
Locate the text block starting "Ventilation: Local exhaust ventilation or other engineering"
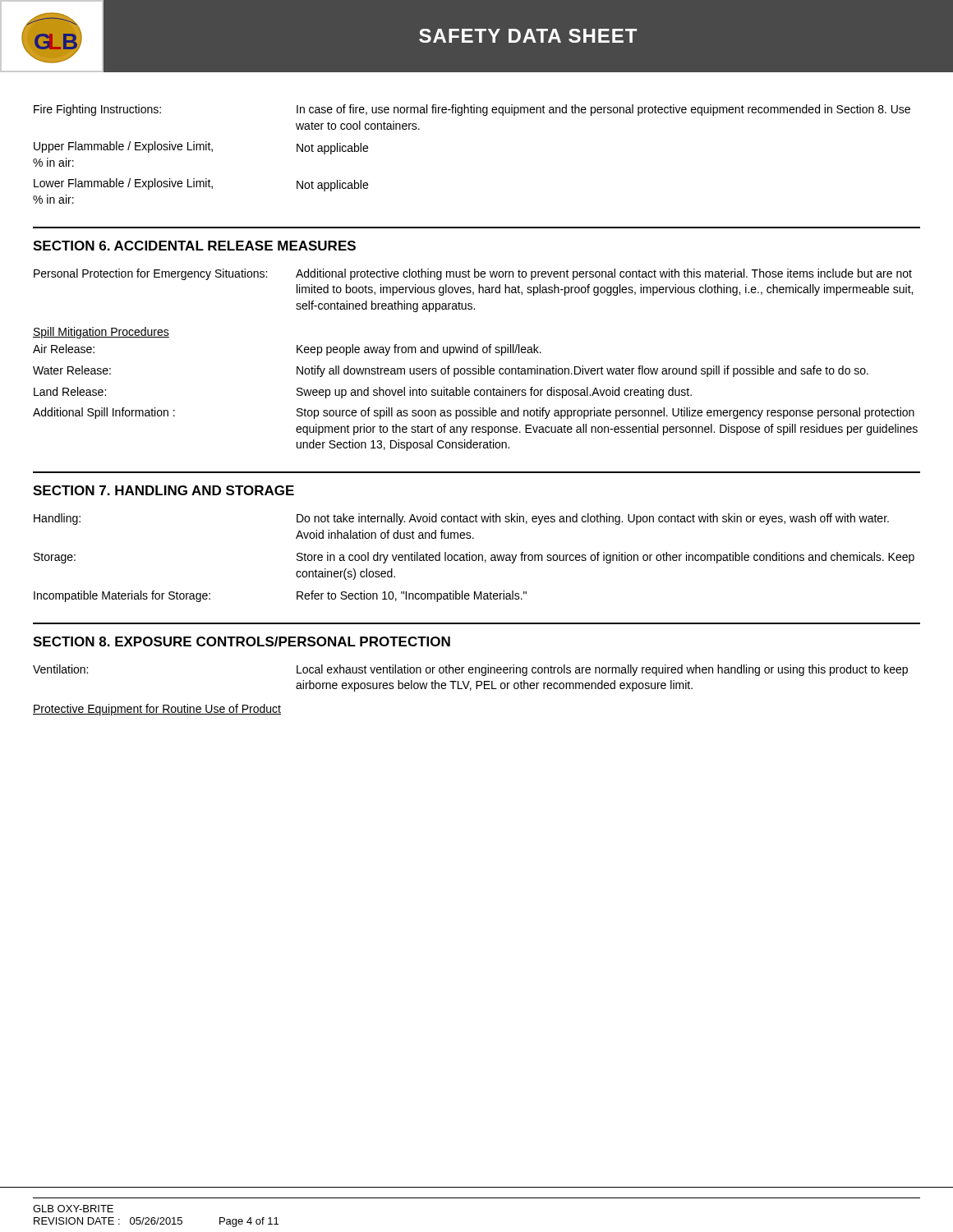476,678
